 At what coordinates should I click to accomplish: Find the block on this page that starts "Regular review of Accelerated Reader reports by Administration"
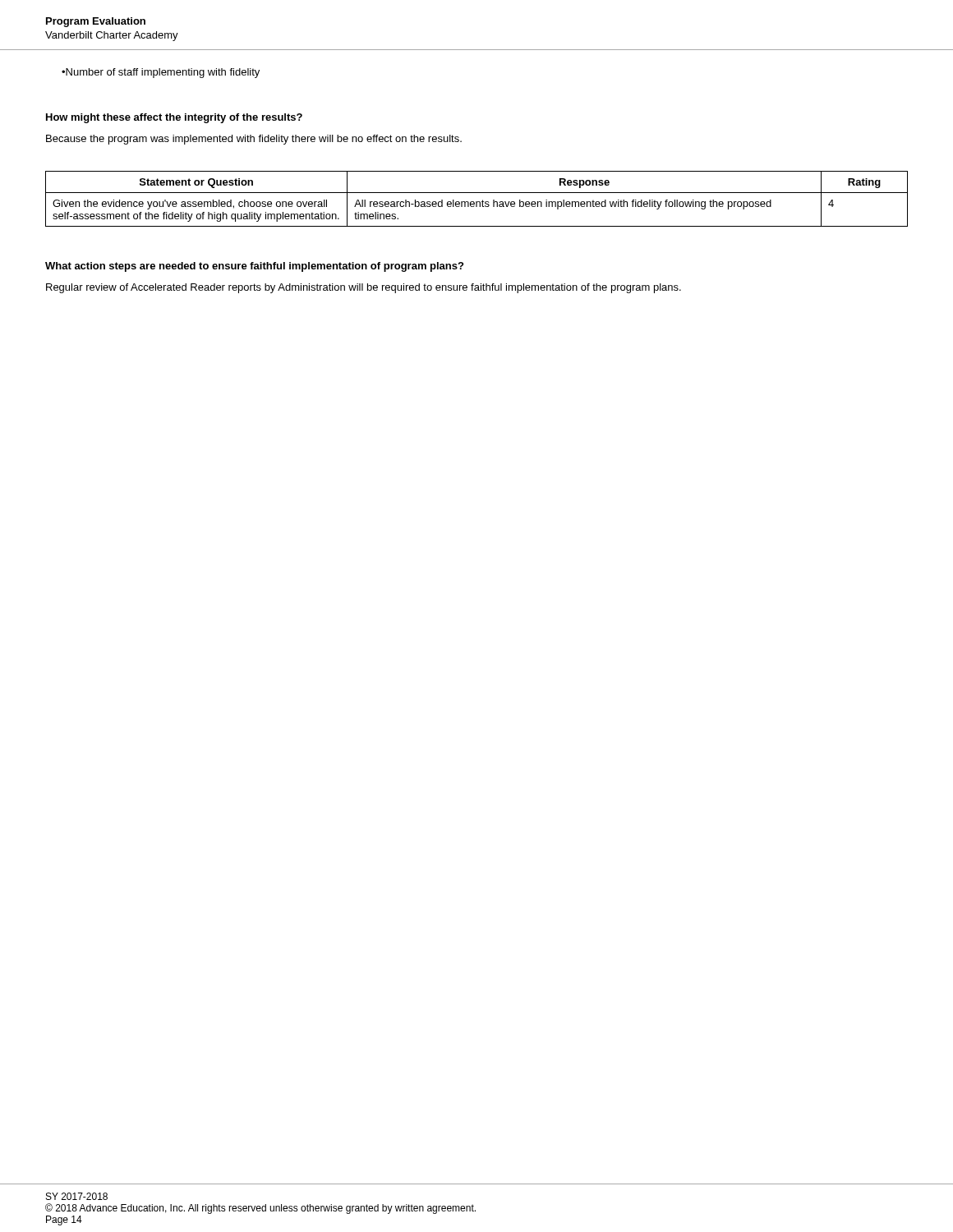363,287
